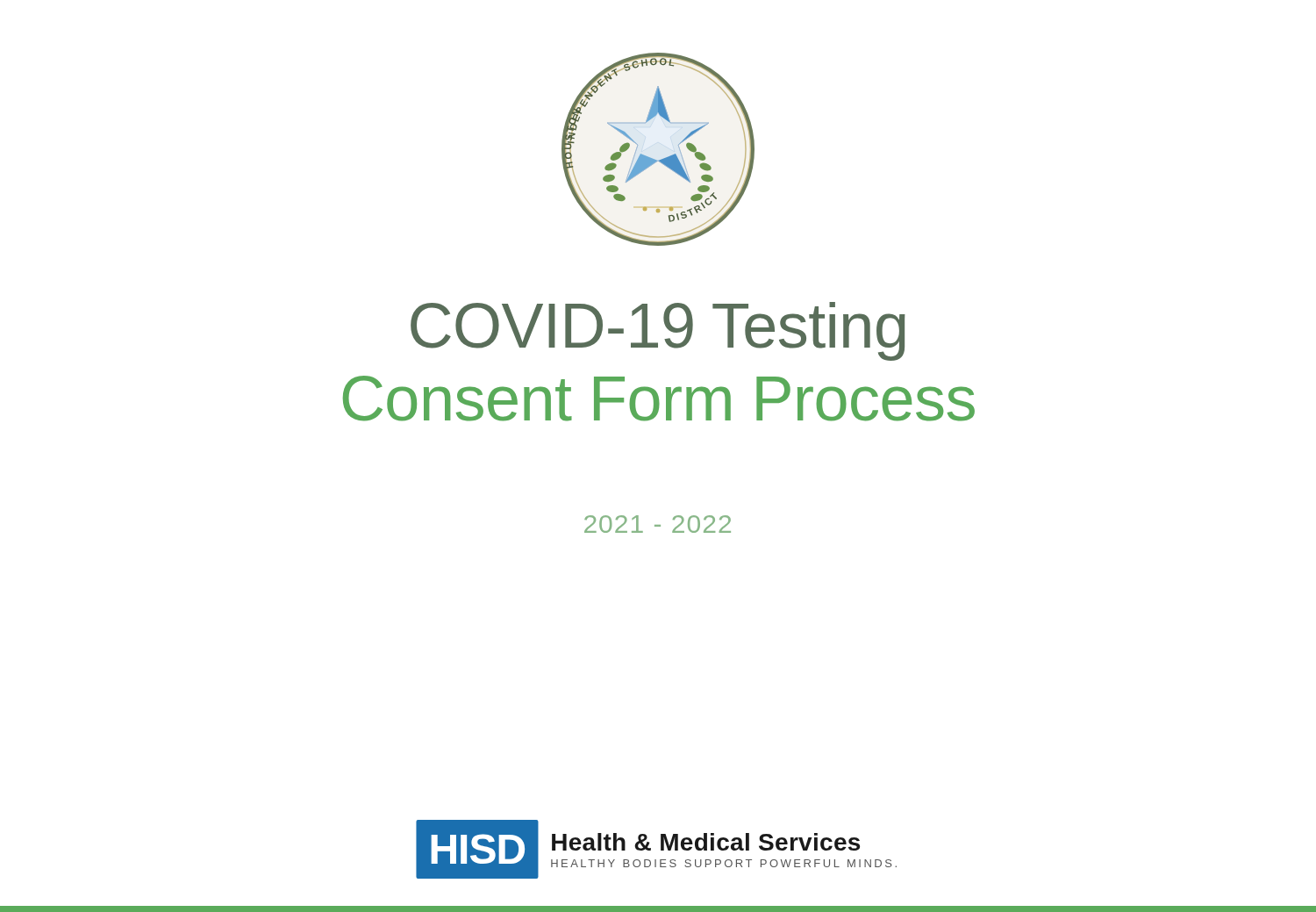Image resolution: width=1316 pixels, height=912 pixels.
Task: Navigate to the passage starting "2021 - 2022"
Action: click(658, 524)
